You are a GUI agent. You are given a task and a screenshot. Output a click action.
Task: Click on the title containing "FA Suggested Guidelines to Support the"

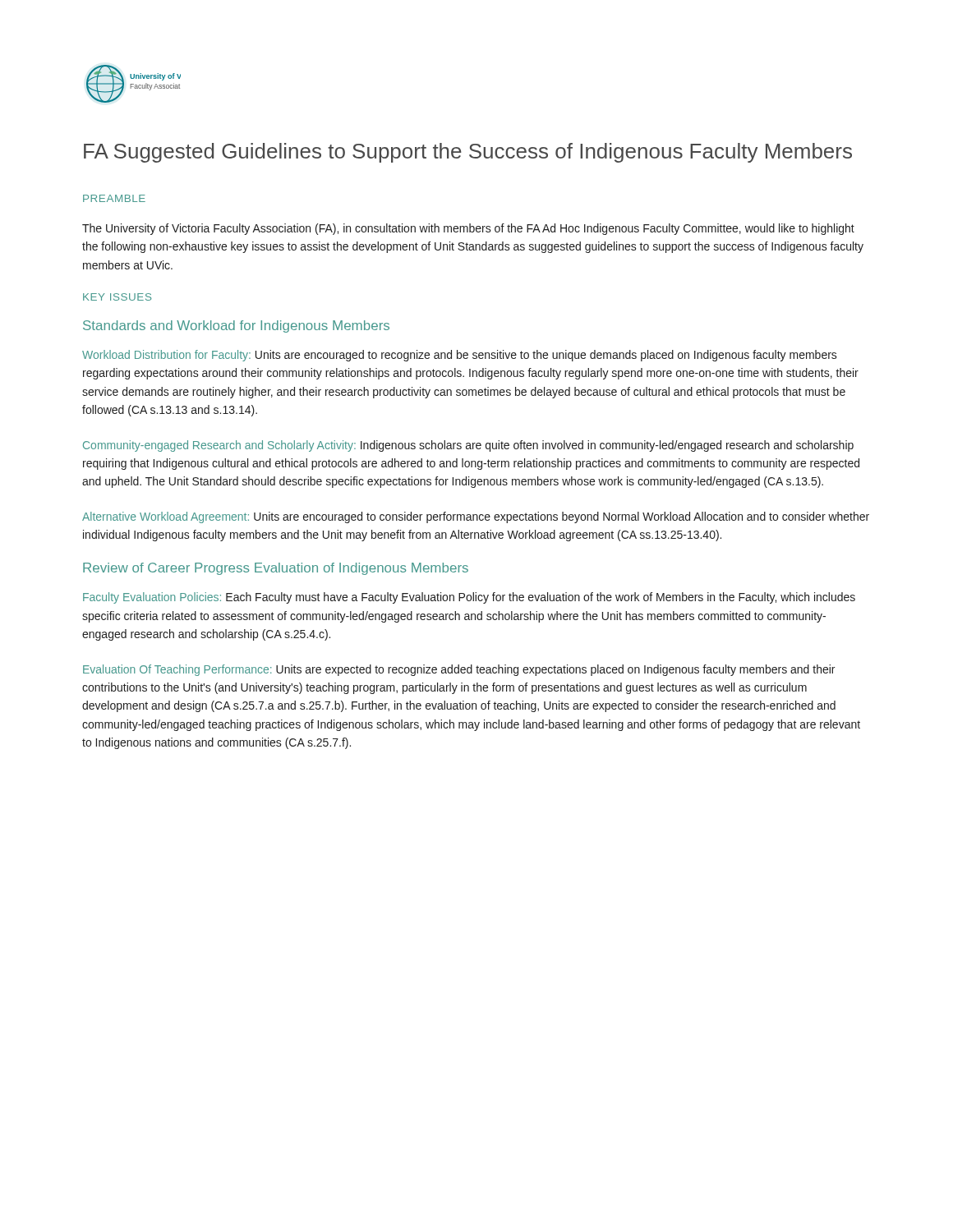point(476,152)
